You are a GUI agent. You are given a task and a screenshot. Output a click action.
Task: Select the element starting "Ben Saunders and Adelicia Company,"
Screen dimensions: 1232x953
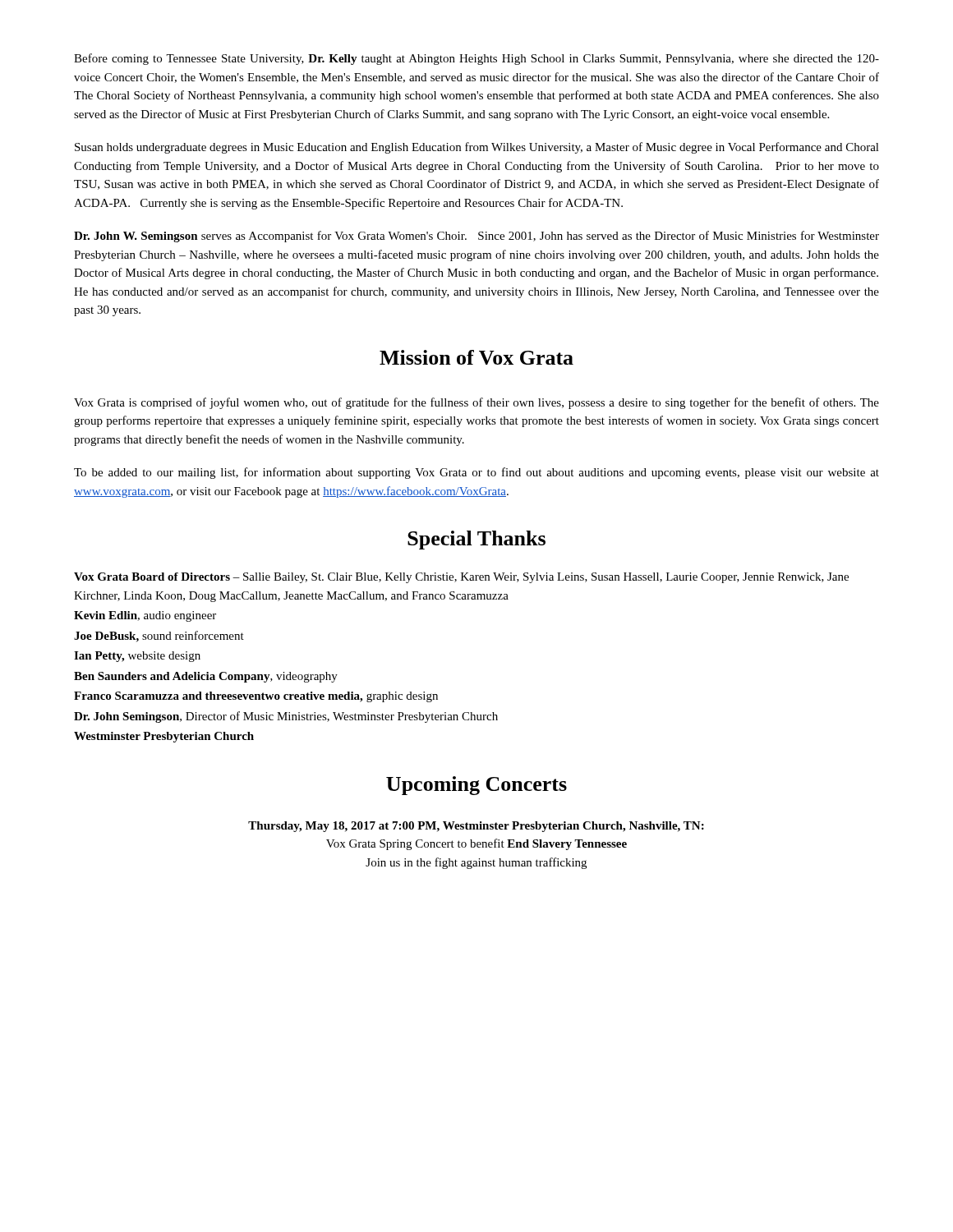point(206,676)
